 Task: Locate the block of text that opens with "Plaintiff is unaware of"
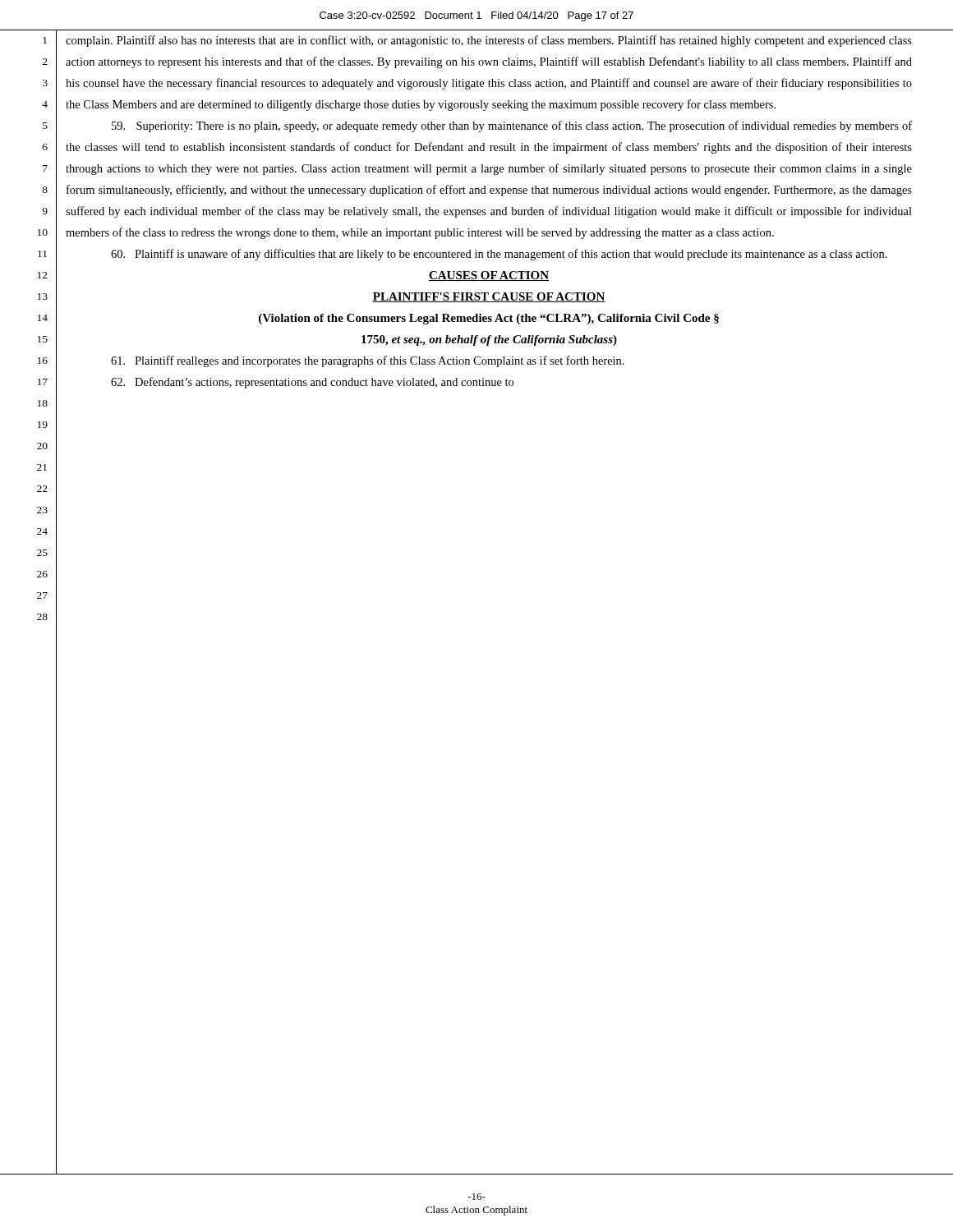[499, 254]
